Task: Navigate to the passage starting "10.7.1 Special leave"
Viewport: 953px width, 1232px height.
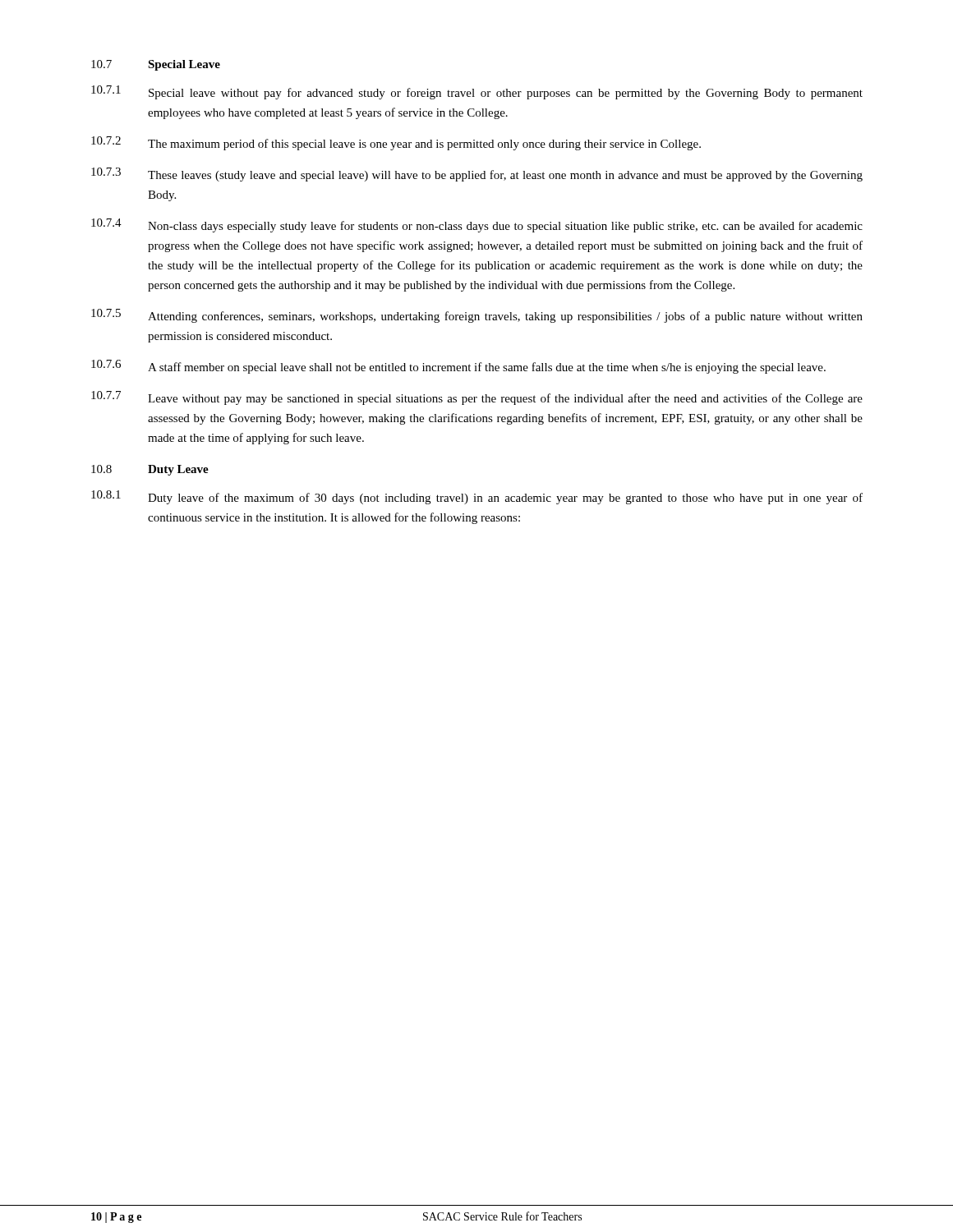Action: coord(476,103)
